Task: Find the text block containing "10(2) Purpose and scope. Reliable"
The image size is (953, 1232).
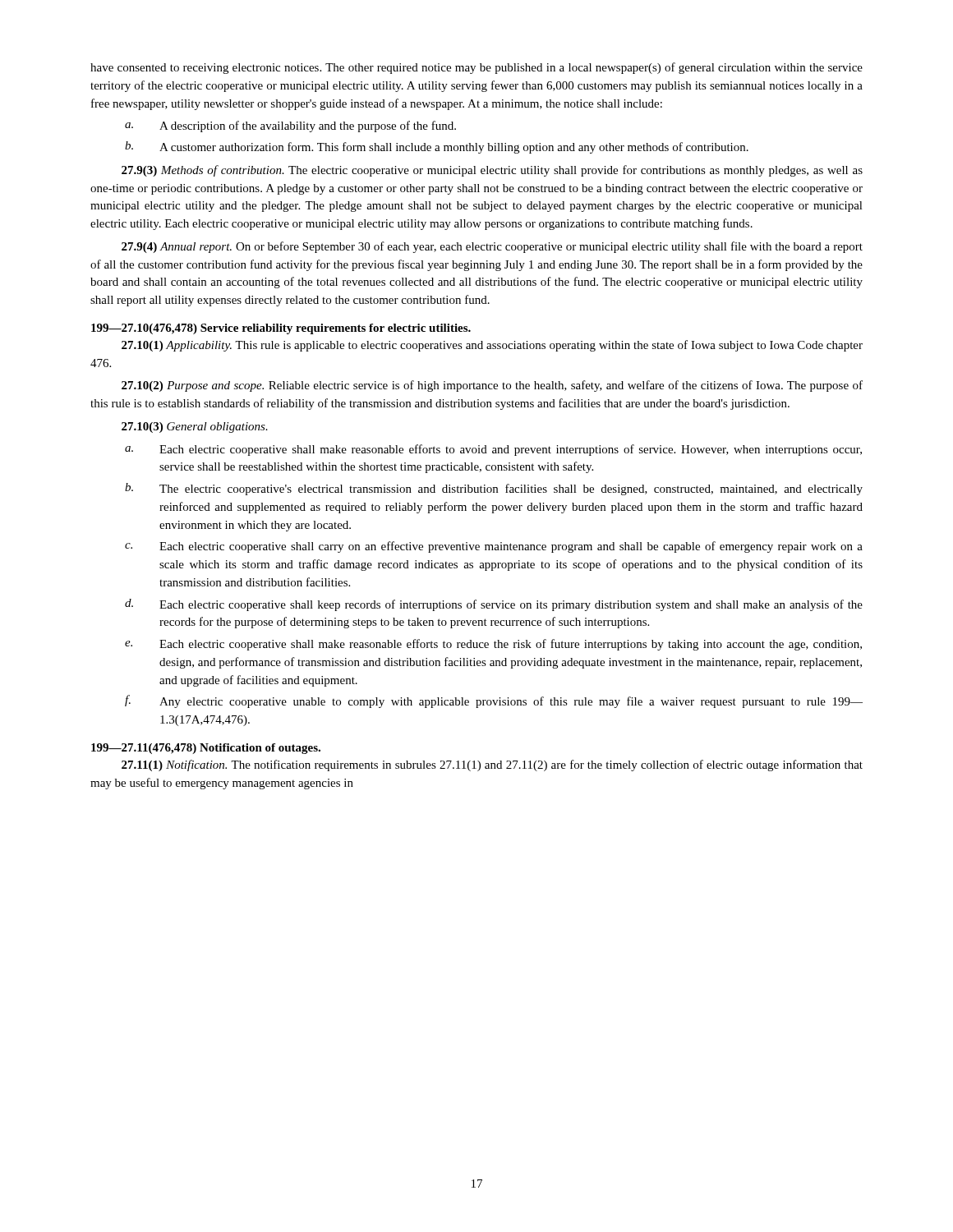Action: (476, 395)
